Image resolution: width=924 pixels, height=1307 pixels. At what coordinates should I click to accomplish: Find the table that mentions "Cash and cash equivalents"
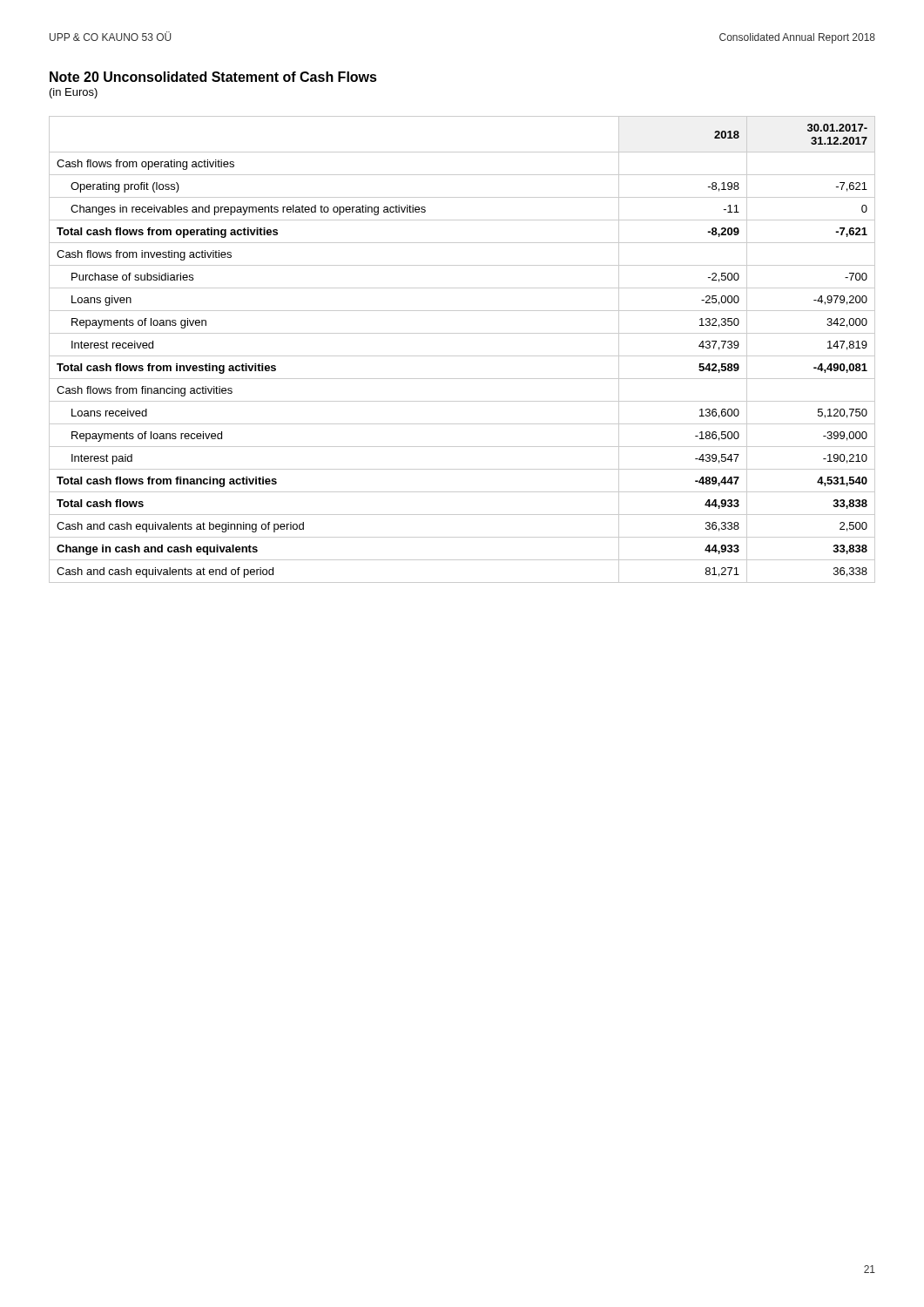462,349
